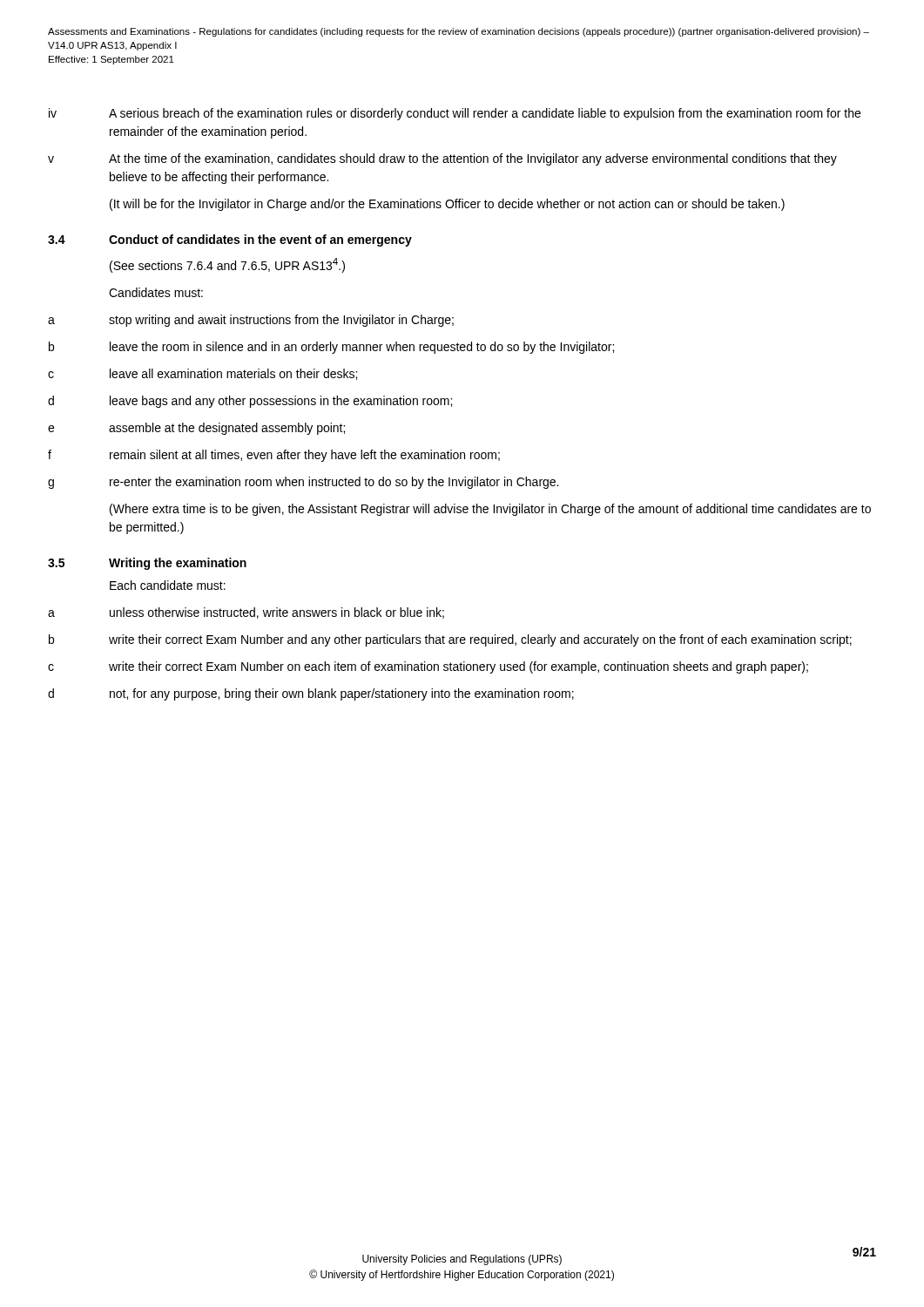Click on the section header containing "3.5 Writing the examination"
Viewport: 924px width, 1307px height.
point(147,564)
